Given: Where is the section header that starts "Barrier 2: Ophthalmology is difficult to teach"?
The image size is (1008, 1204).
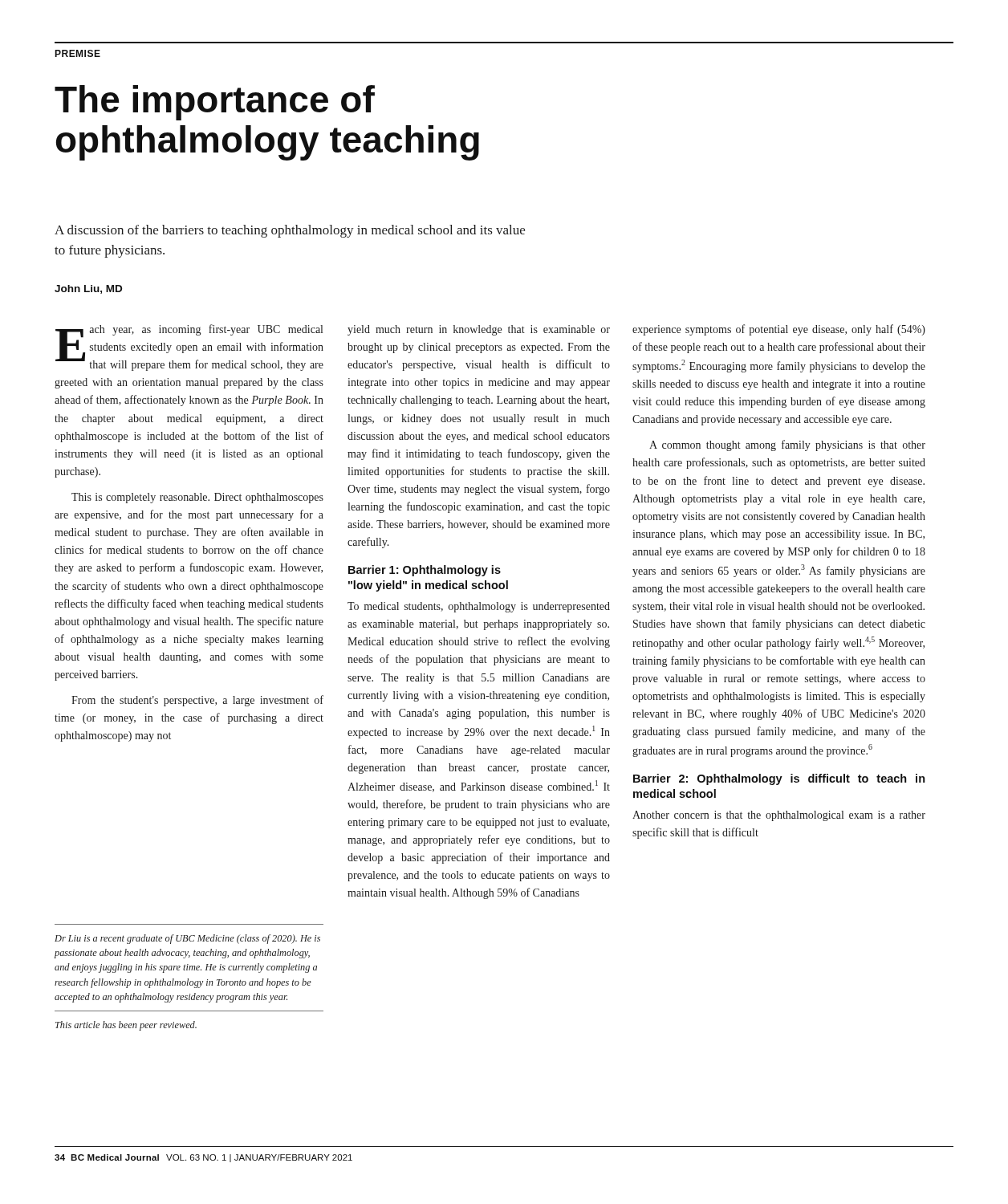Looking at the screenshot, I should pos(779,786).
